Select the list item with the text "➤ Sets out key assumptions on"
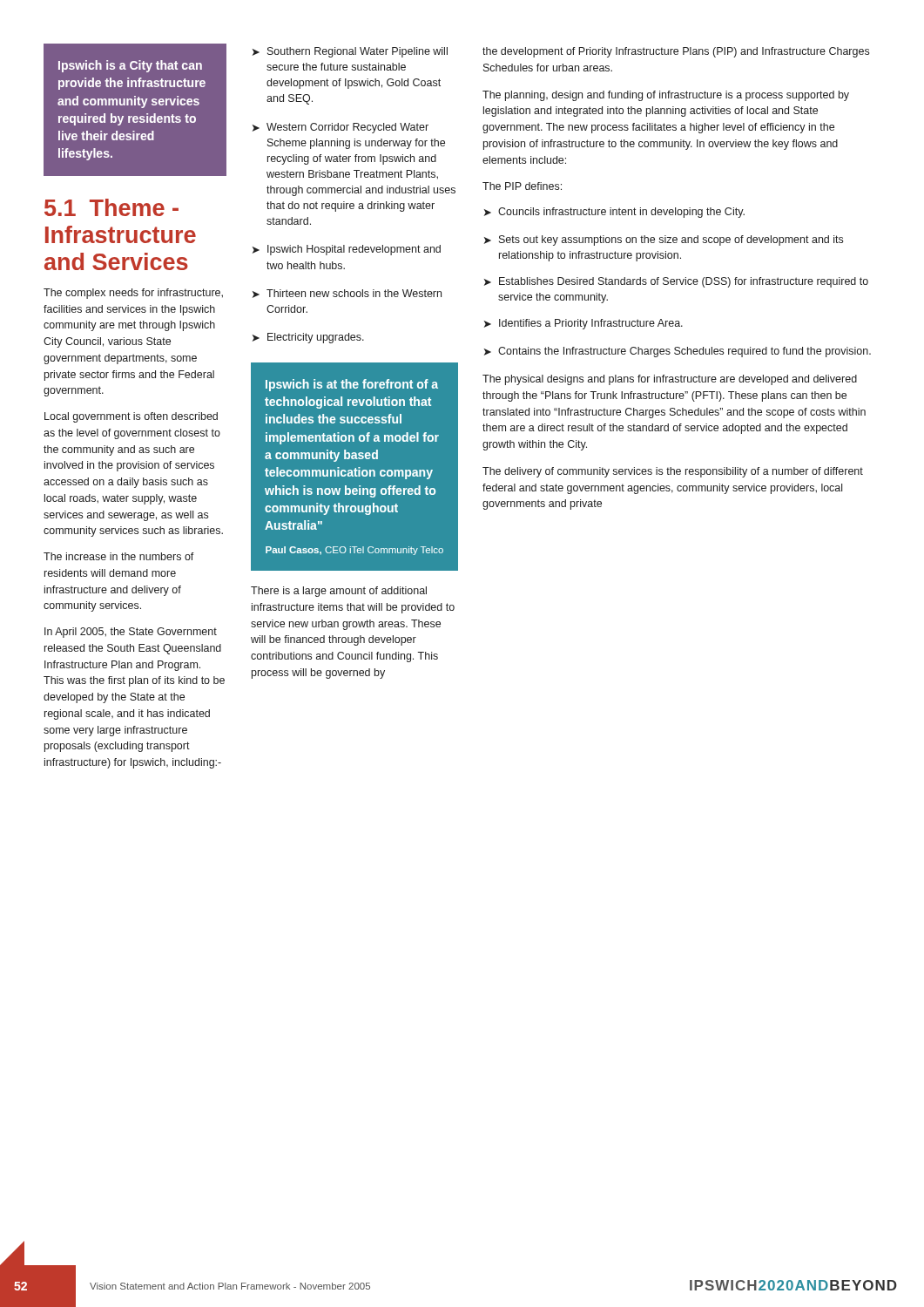Viewport: 924px width, 1307px height. click(x=681, y=247)
